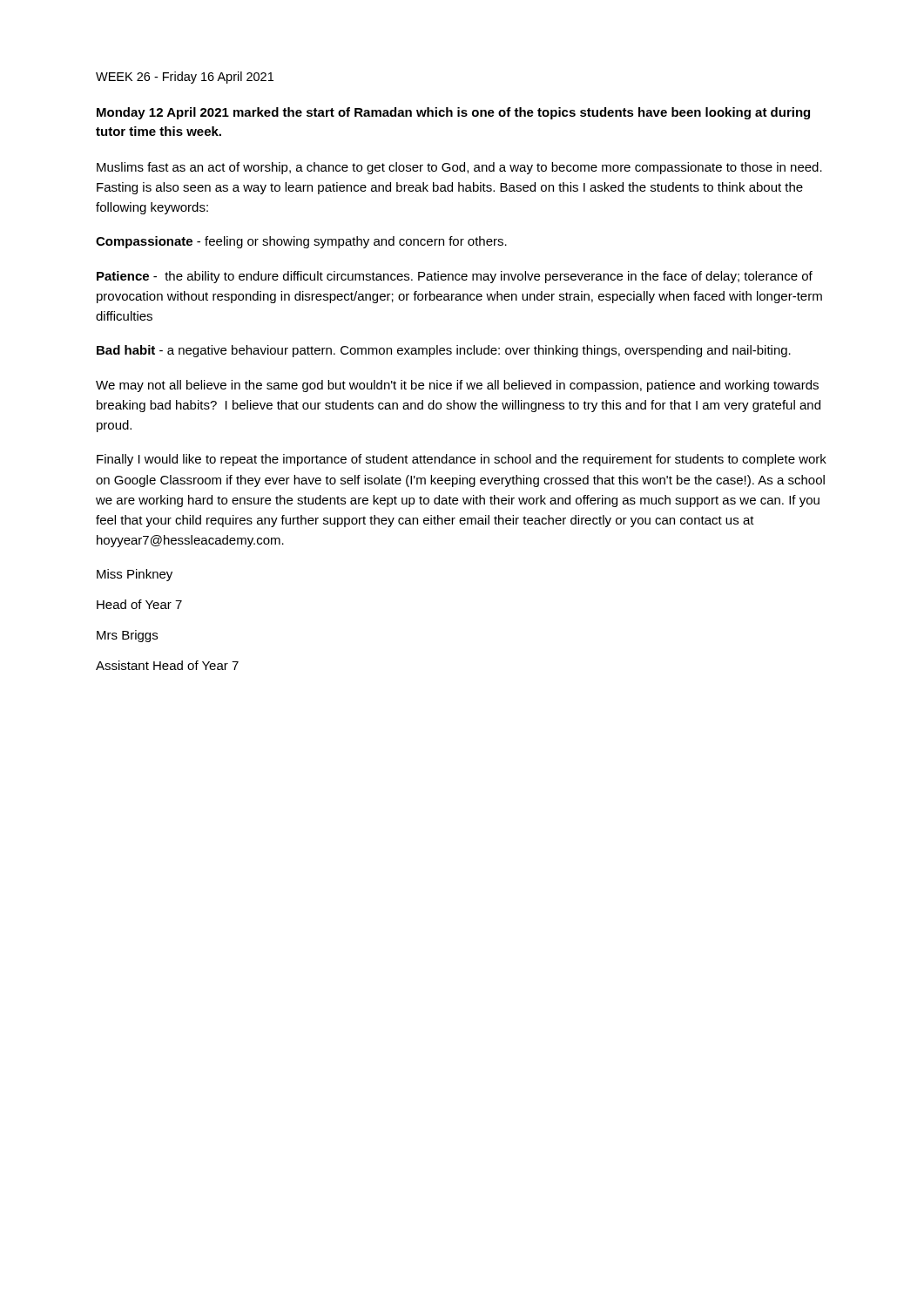Click the passage that begins "Assistant Head of"
This screenshot has width=924, height=1307.
point(167,665)
